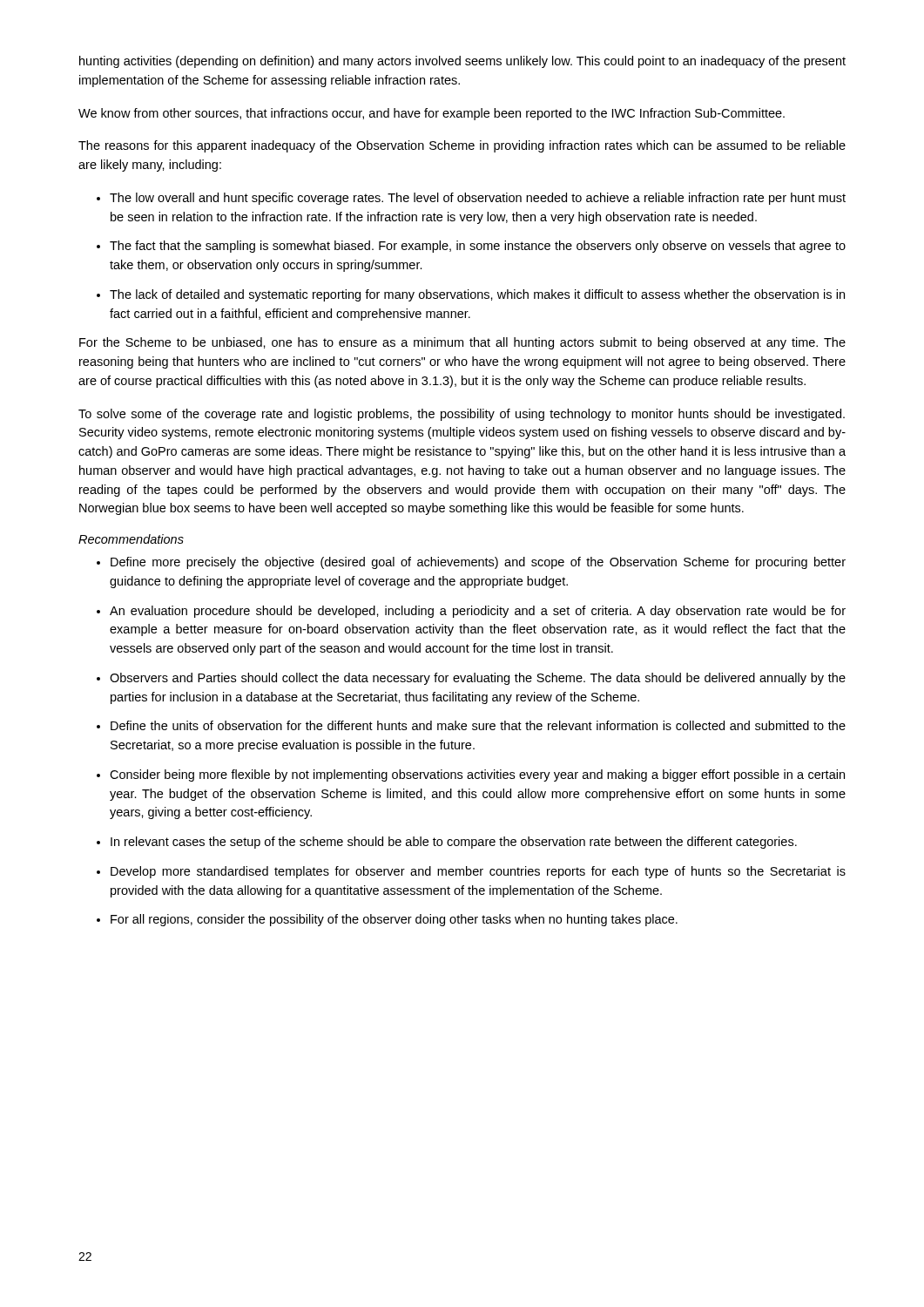Locate the text starting "The fact that the"

[478, 255]
